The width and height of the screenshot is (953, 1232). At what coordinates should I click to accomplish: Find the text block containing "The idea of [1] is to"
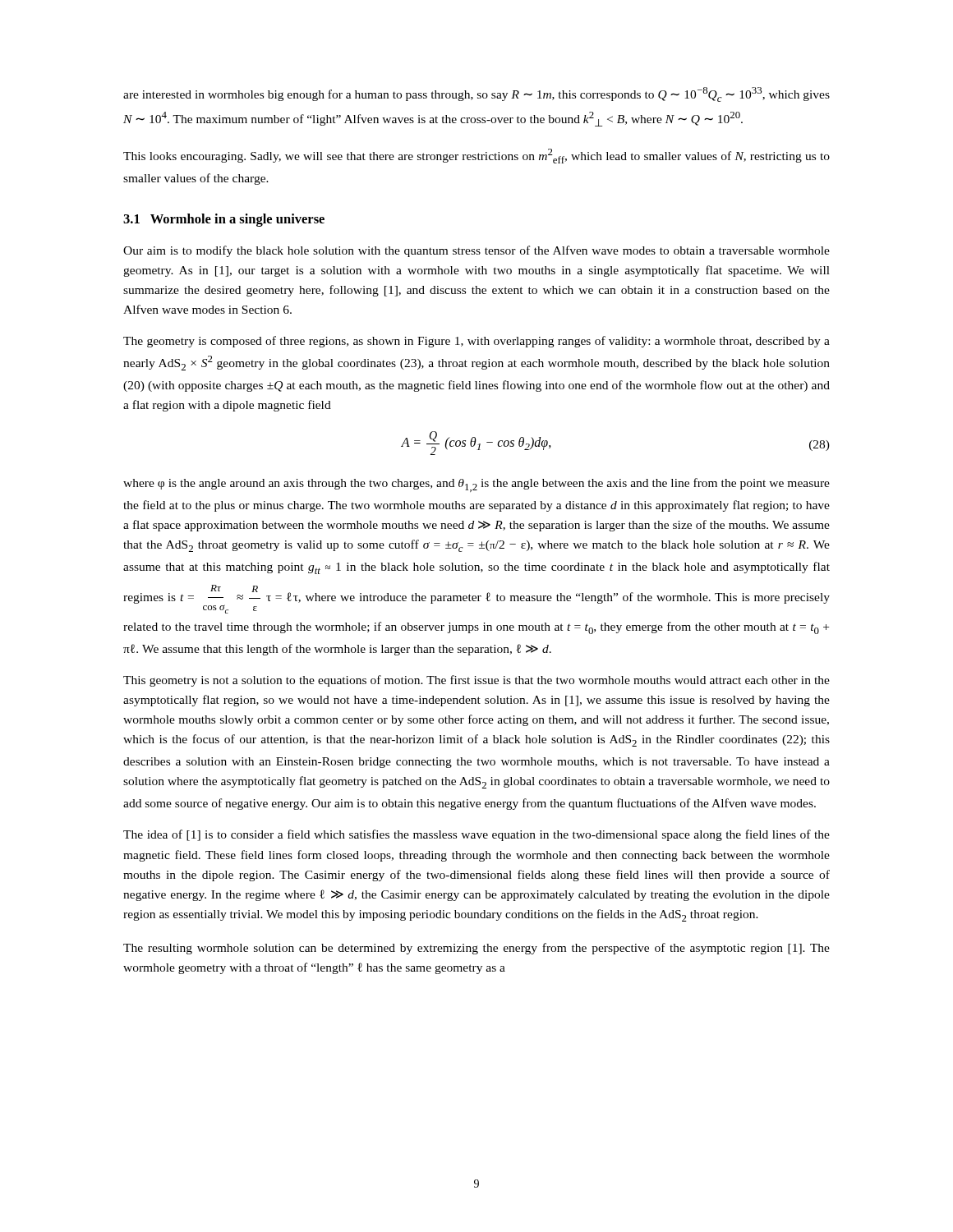click(x=476, y=876)
